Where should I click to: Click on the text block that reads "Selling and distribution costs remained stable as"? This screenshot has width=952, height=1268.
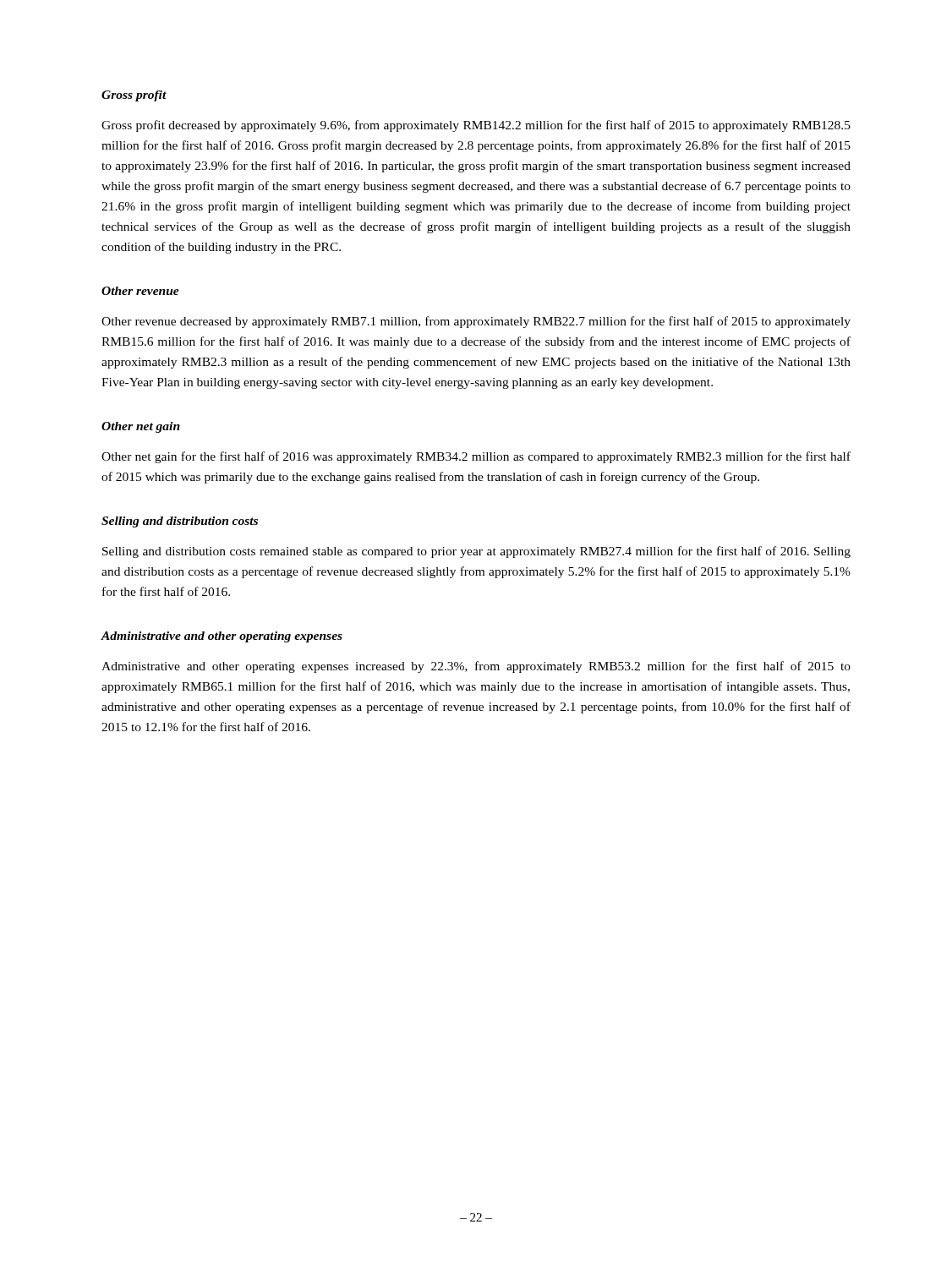(x=476, y=571)
